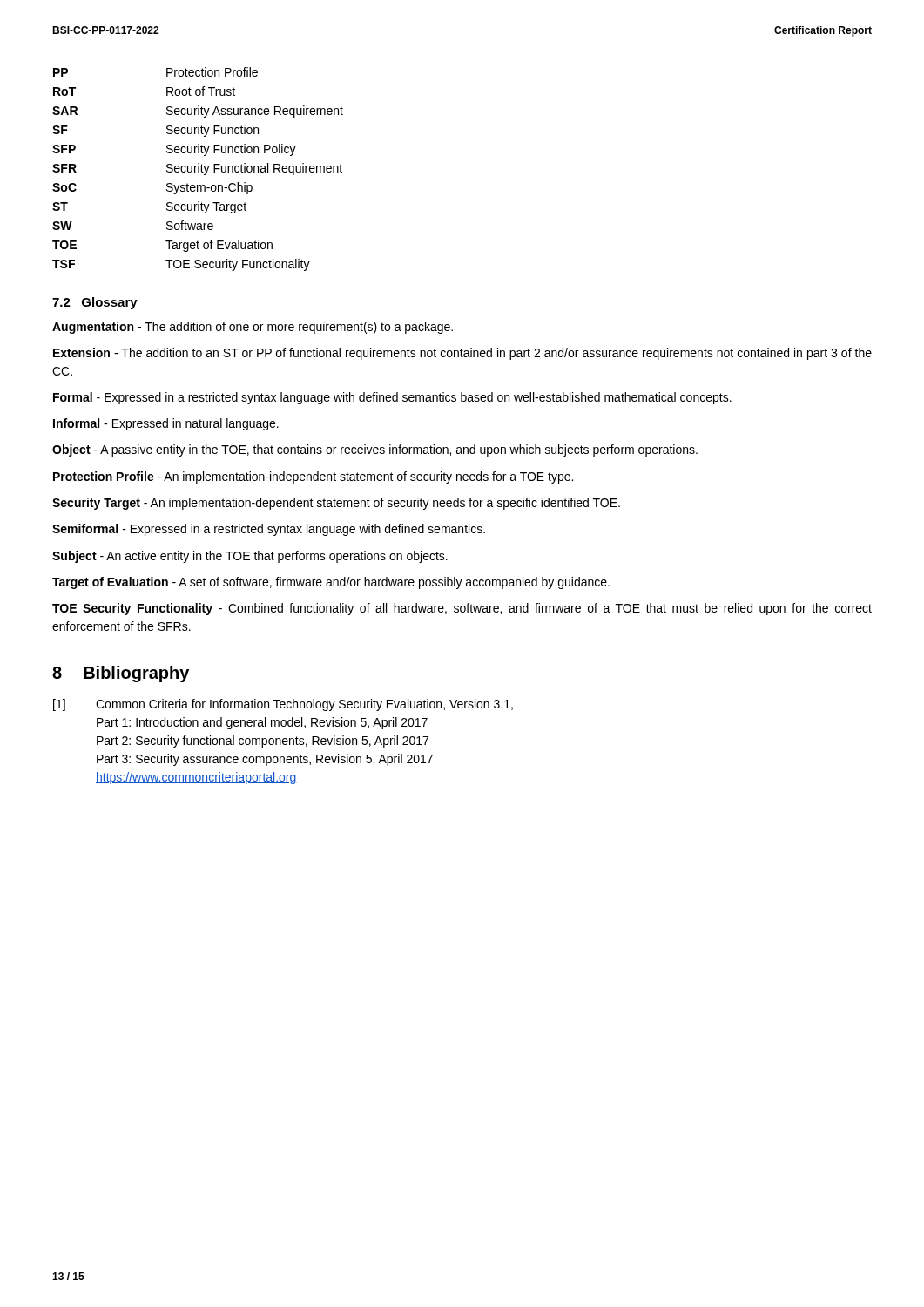
Task: Where is the passage that starts "TOE Security Functionality - Combined"?
Action: point(462,617)
